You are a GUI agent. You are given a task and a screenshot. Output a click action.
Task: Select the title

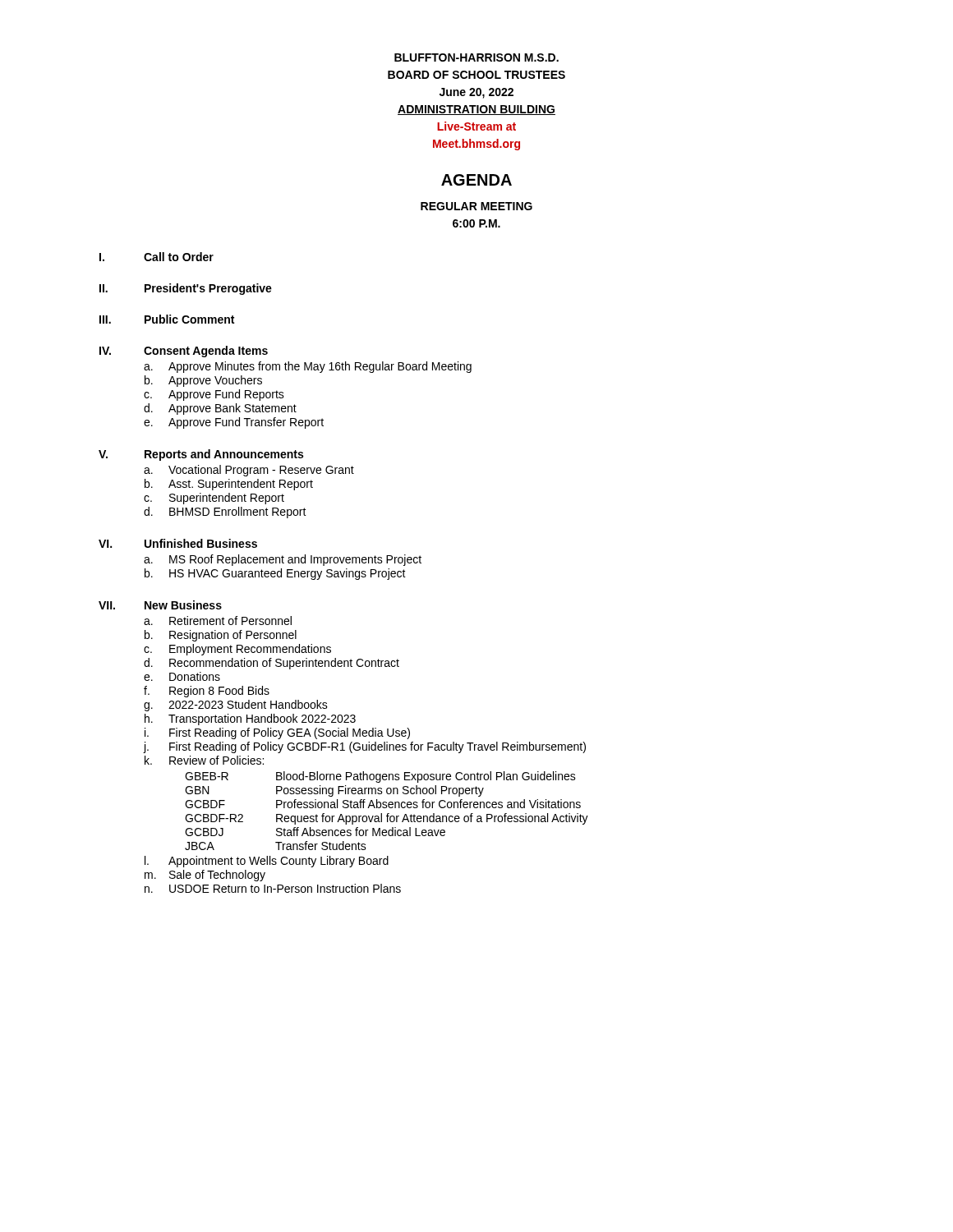476,180
